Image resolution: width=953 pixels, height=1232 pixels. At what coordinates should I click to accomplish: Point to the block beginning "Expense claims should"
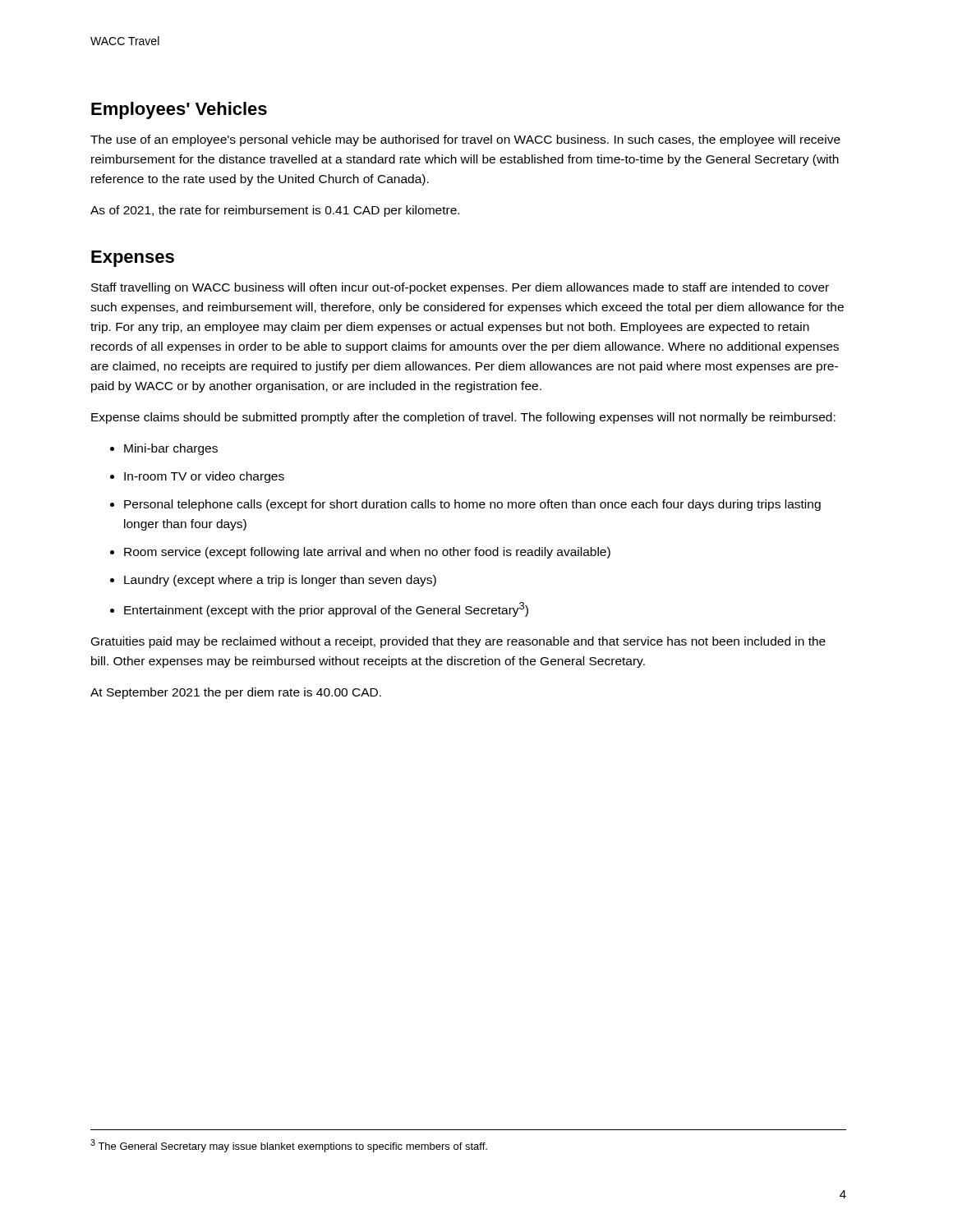(x=468, y=417)
